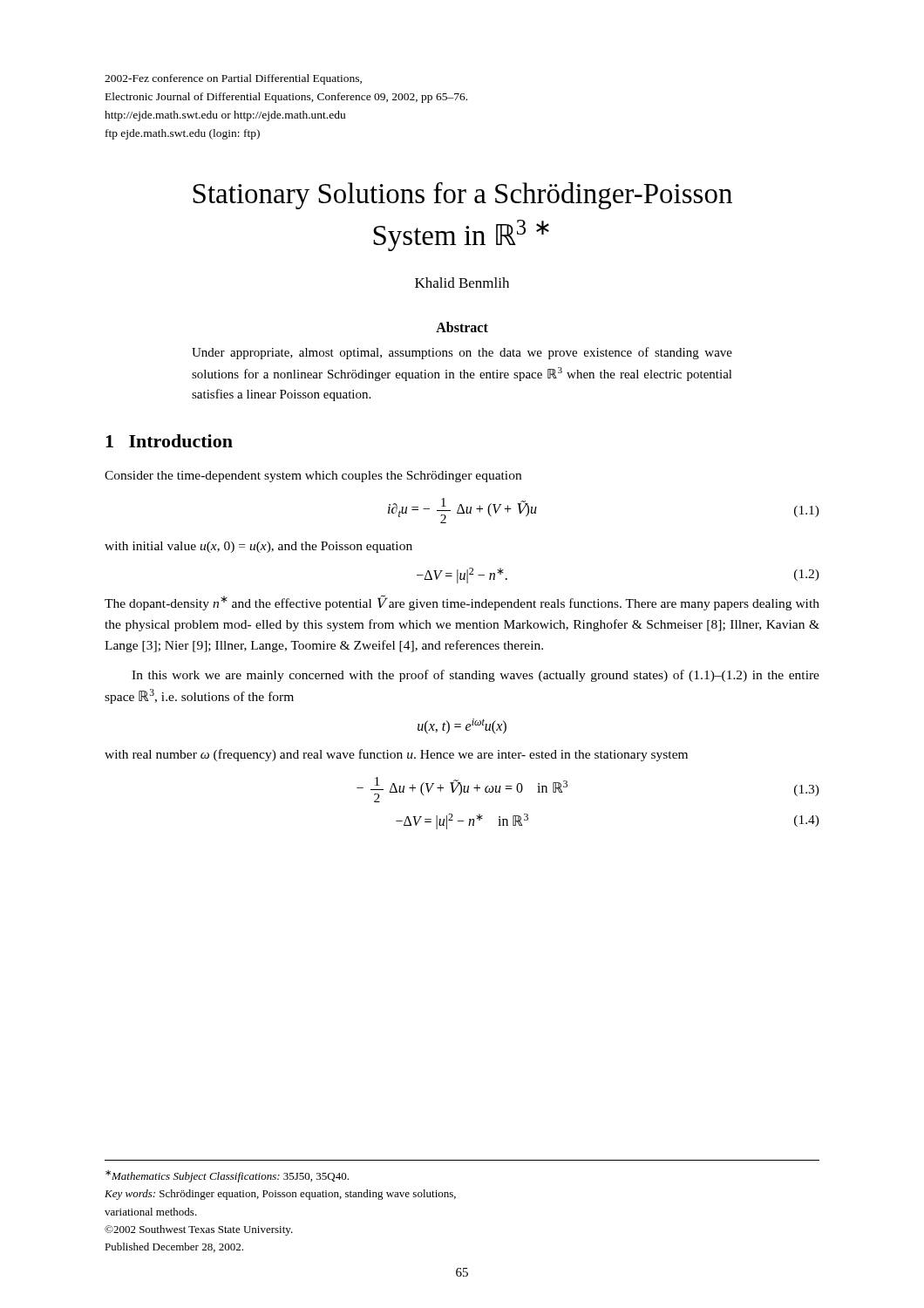924x1308 pixels.
Task: Where is the passage that starts "In this work we are mainly concerned"?
Action: pyautogui.click(x=462, y=686)
